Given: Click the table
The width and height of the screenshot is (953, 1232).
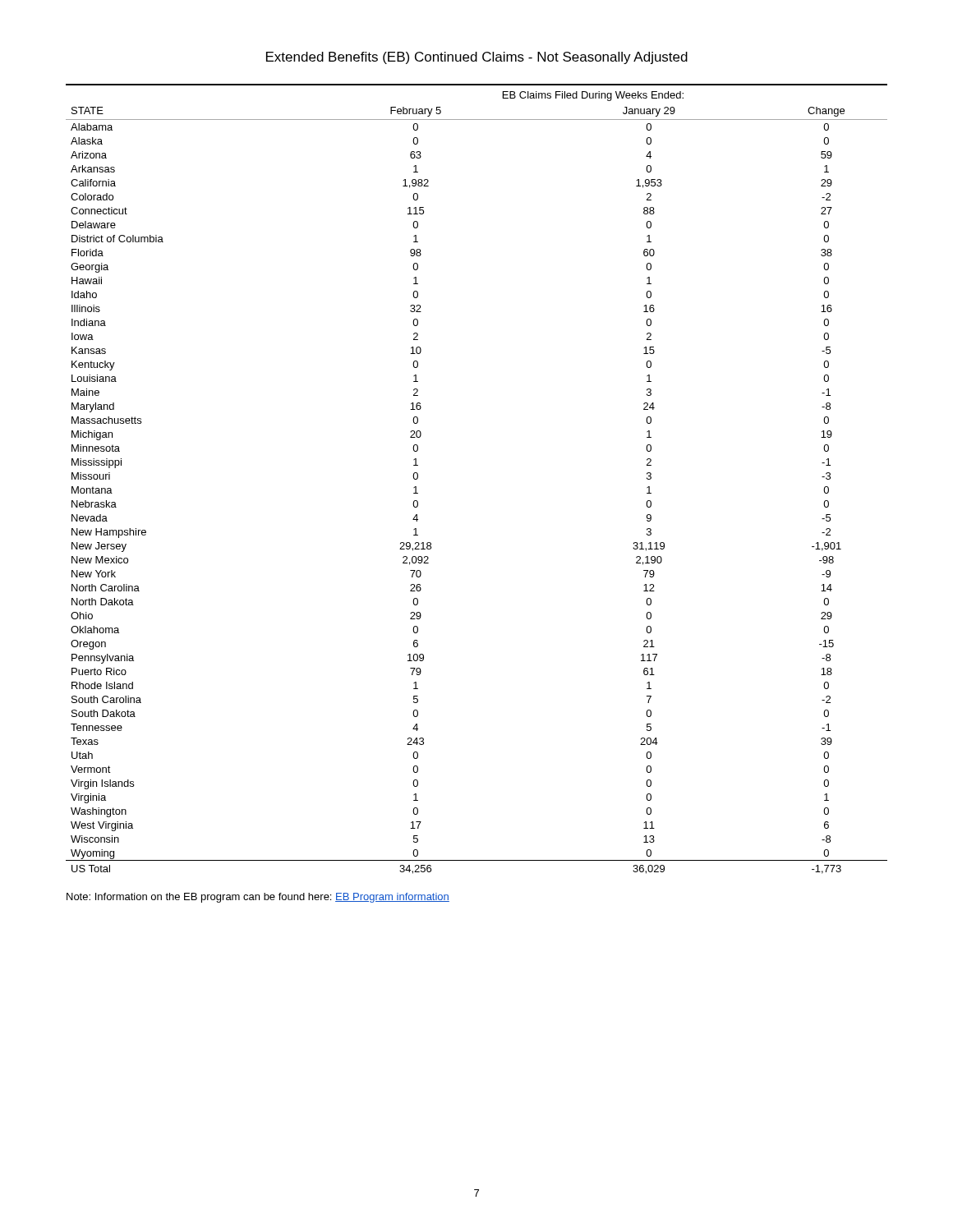Looking at the screenshot, I should click(476, 480).
